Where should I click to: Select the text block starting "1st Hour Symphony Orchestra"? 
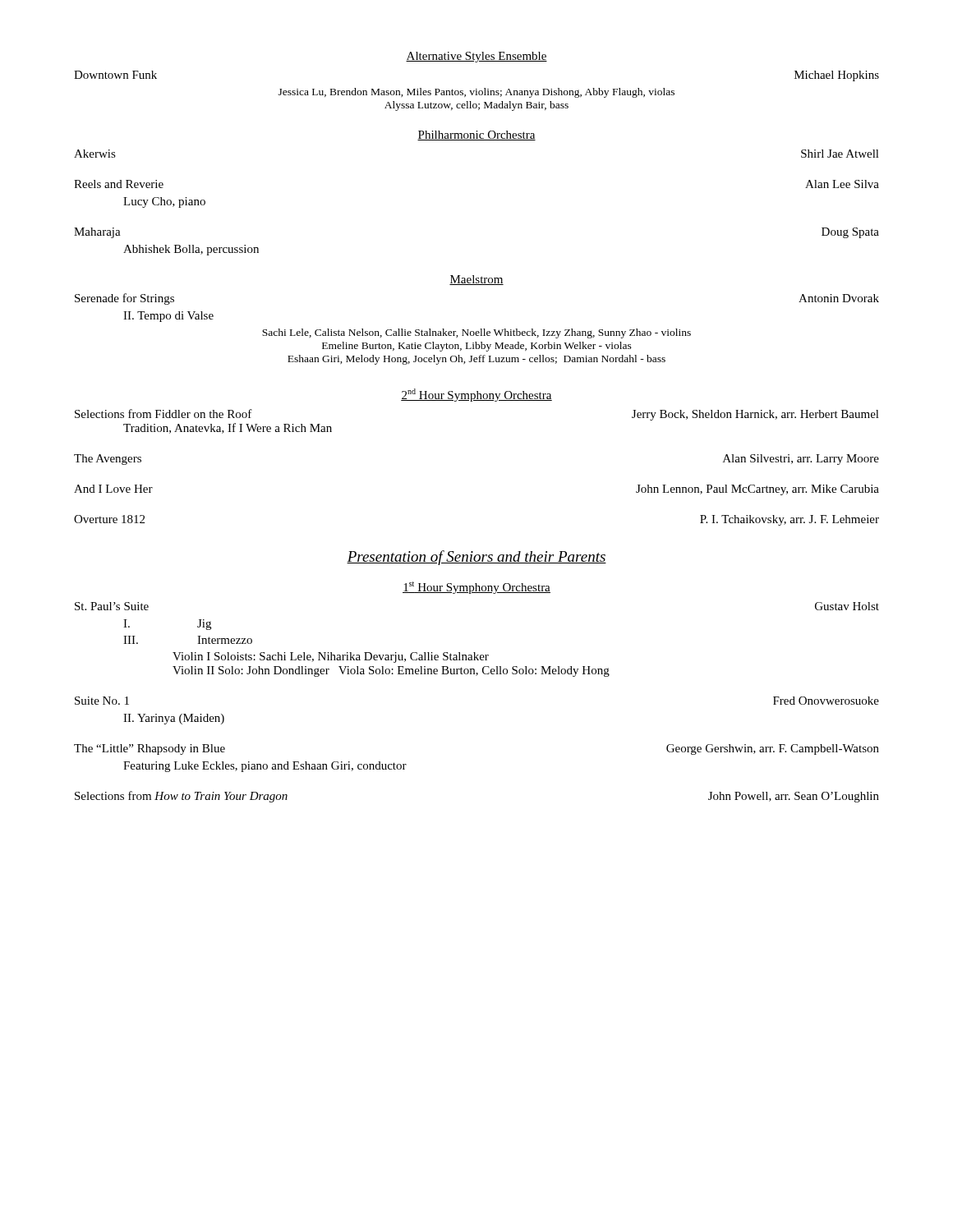click(x=476, y=586)
